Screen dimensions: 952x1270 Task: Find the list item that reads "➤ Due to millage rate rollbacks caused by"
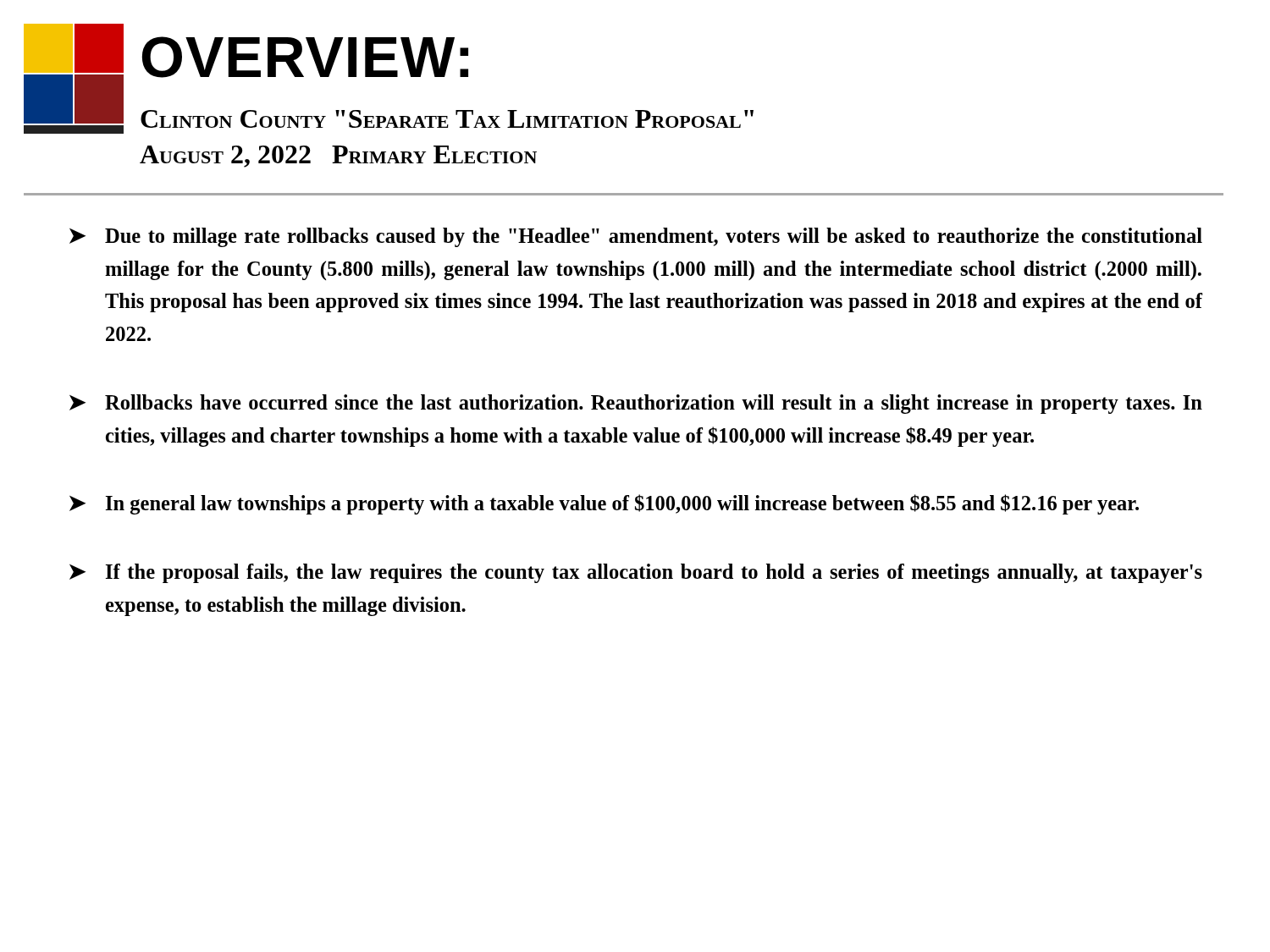pos(635,286)
